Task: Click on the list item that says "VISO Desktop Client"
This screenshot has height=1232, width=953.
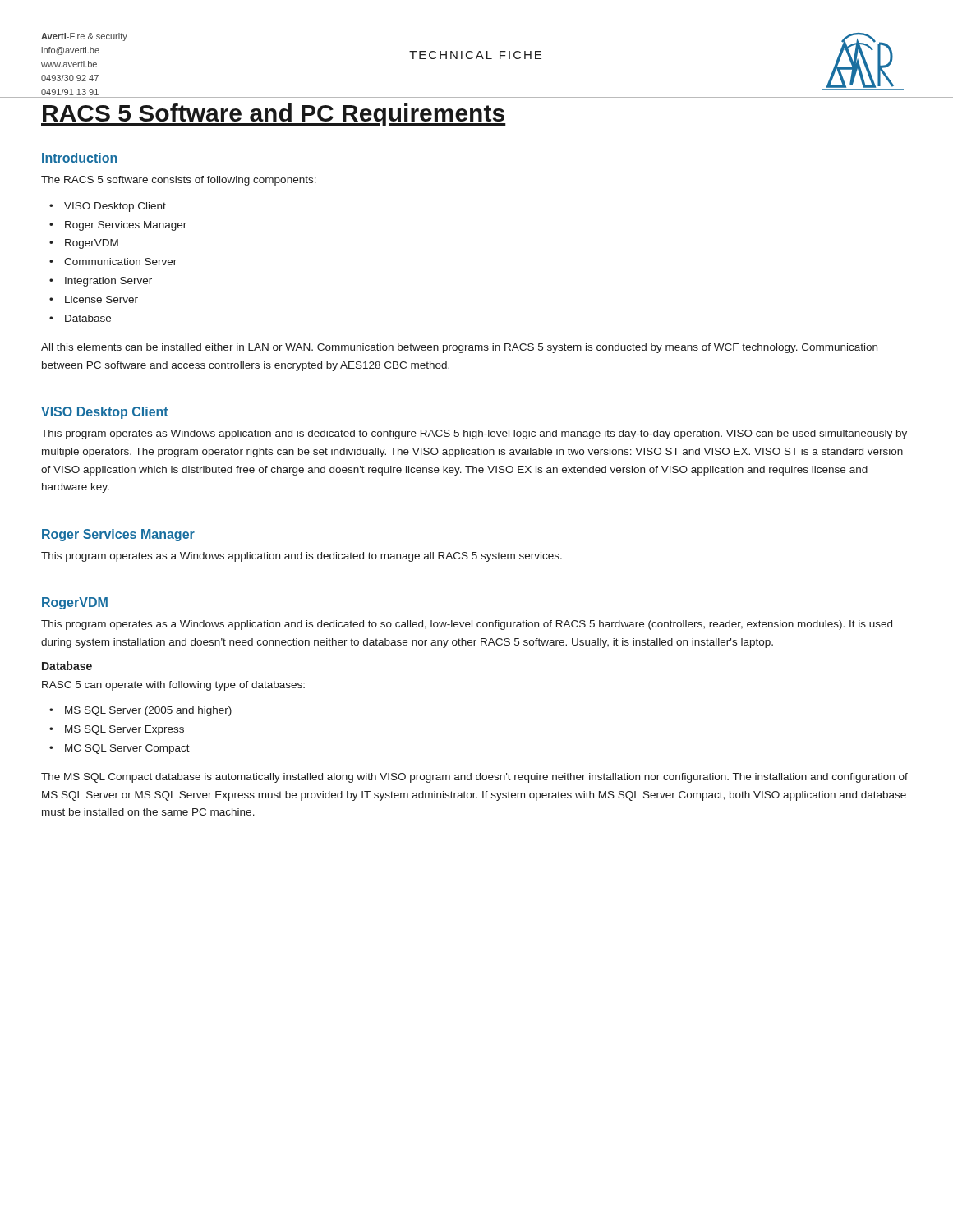Action: tap(115, 205)
